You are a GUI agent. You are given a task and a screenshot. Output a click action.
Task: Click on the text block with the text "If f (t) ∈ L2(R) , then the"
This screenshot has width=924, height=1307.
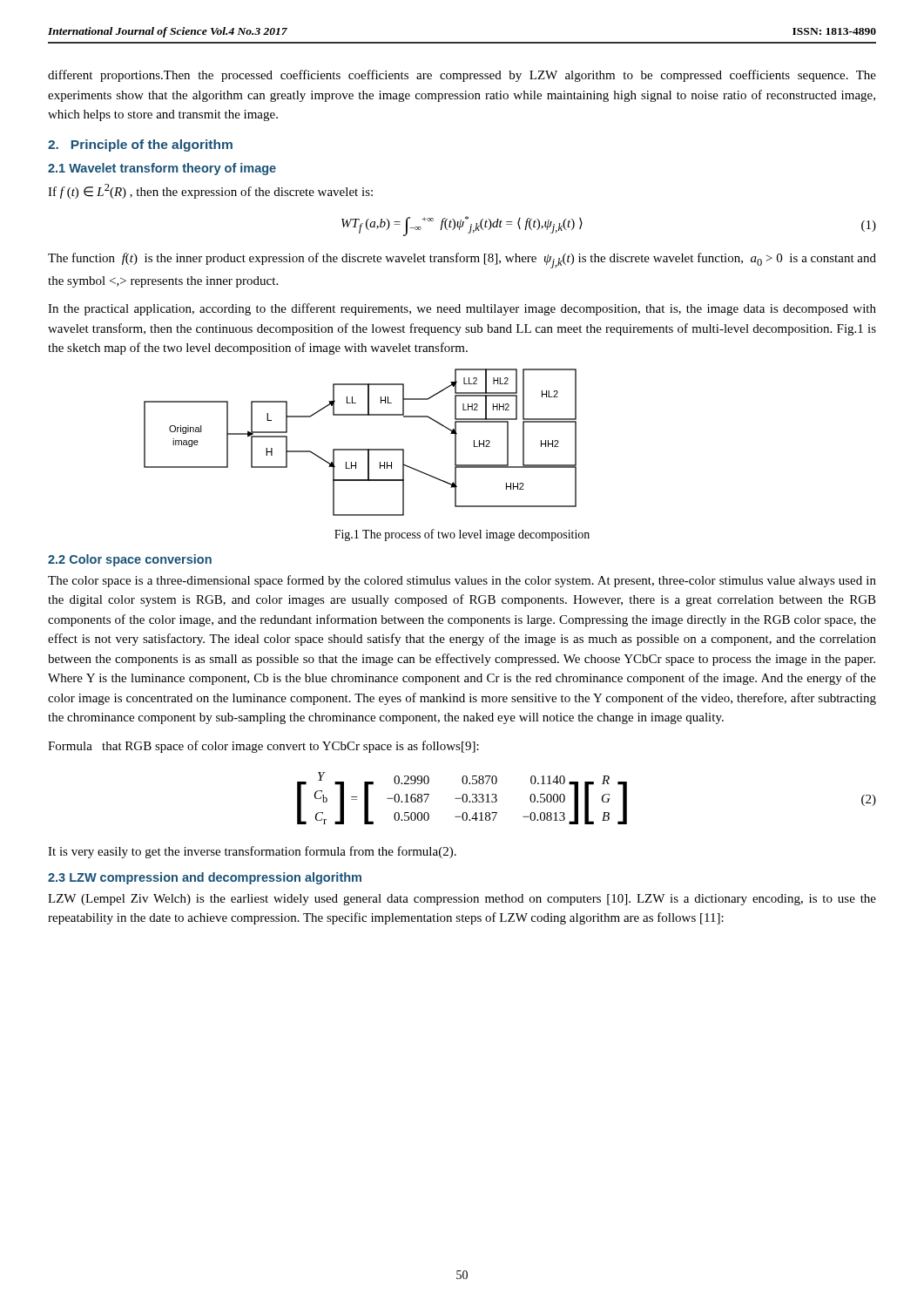[x=210, y=191]
